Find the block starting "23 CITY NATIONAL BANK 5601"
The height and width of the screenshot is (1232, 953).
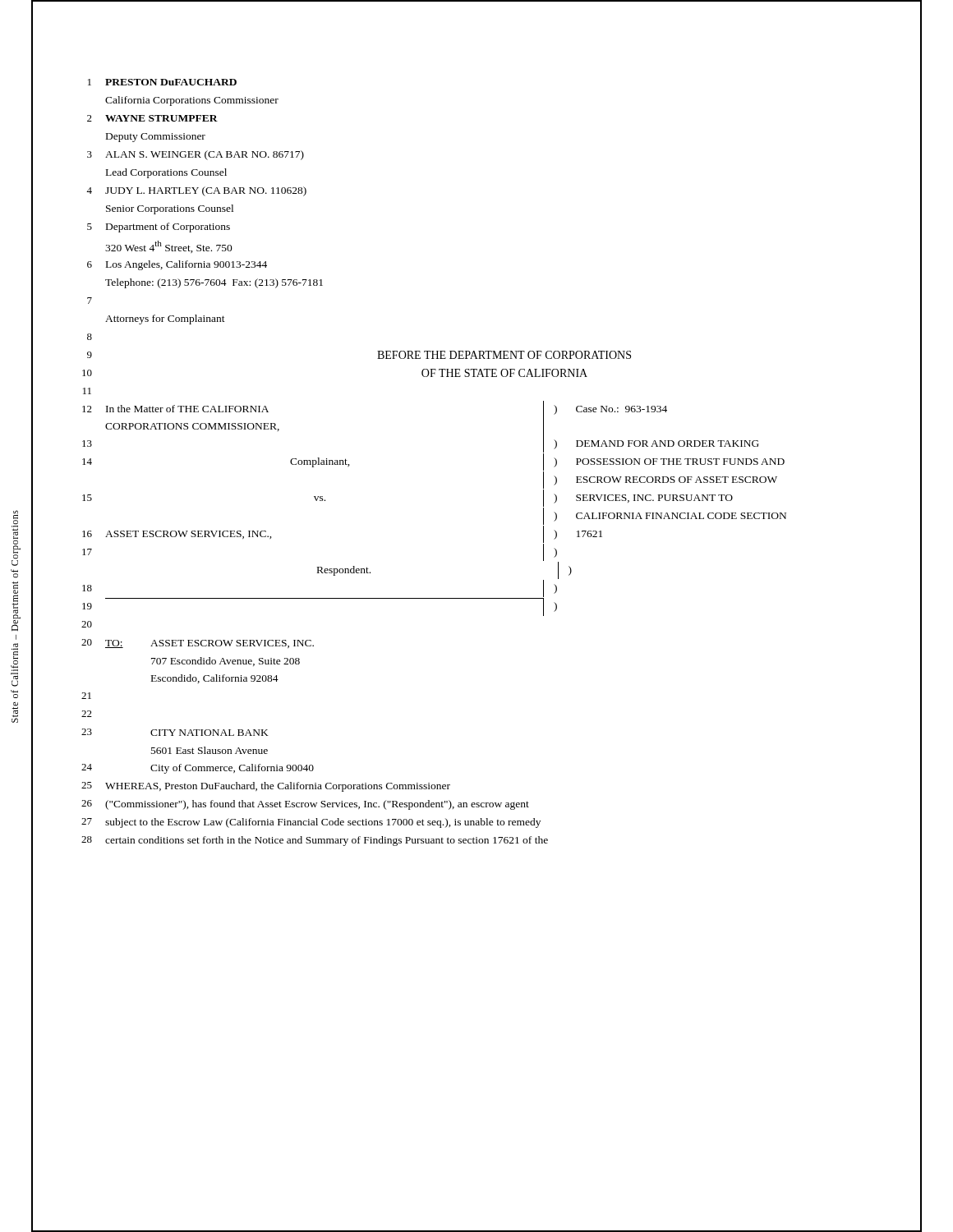[x=175, y=732]
